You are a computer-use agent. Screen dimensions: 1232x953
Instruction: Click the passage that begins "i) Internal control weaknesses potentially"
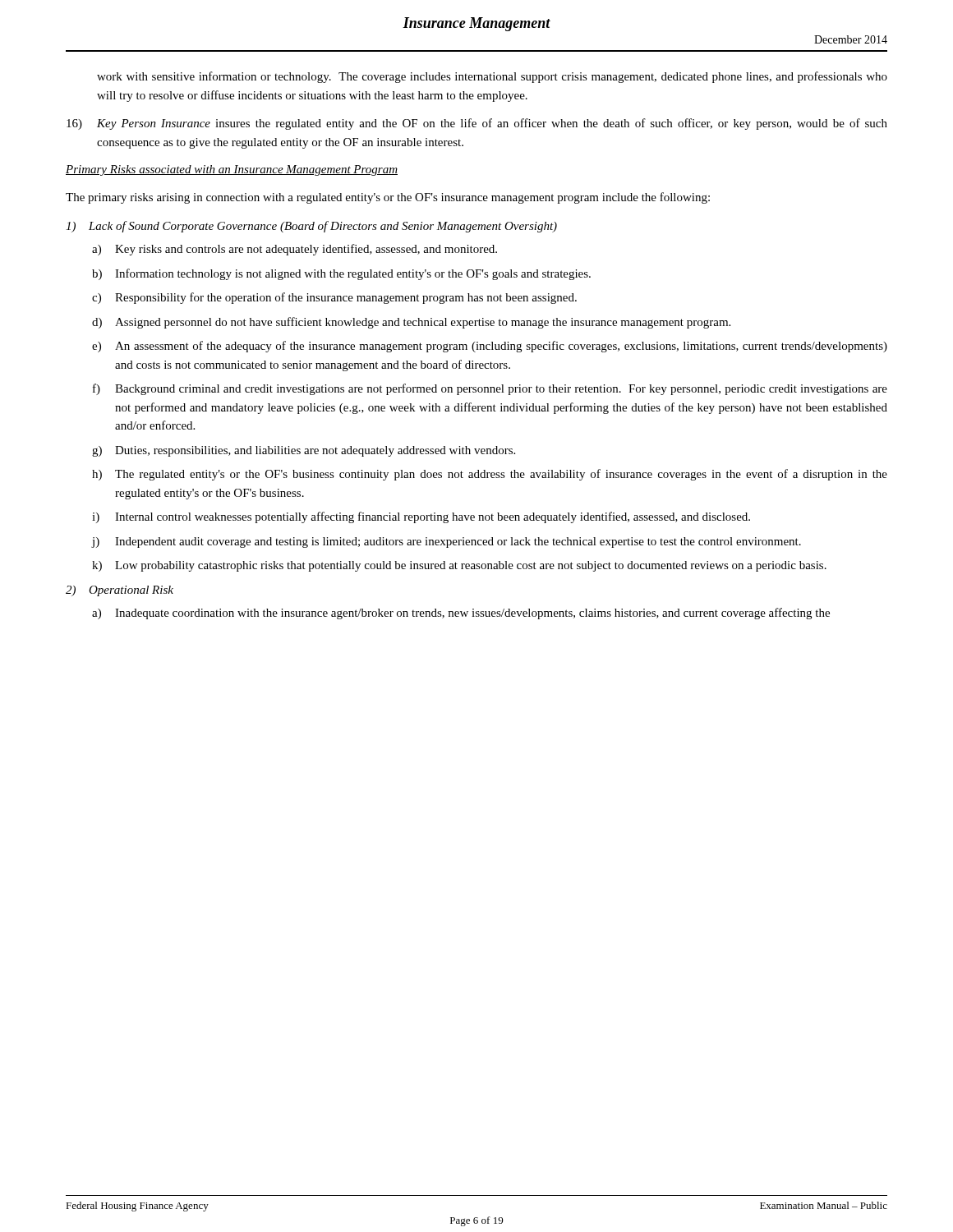click(x=490, y=517)
